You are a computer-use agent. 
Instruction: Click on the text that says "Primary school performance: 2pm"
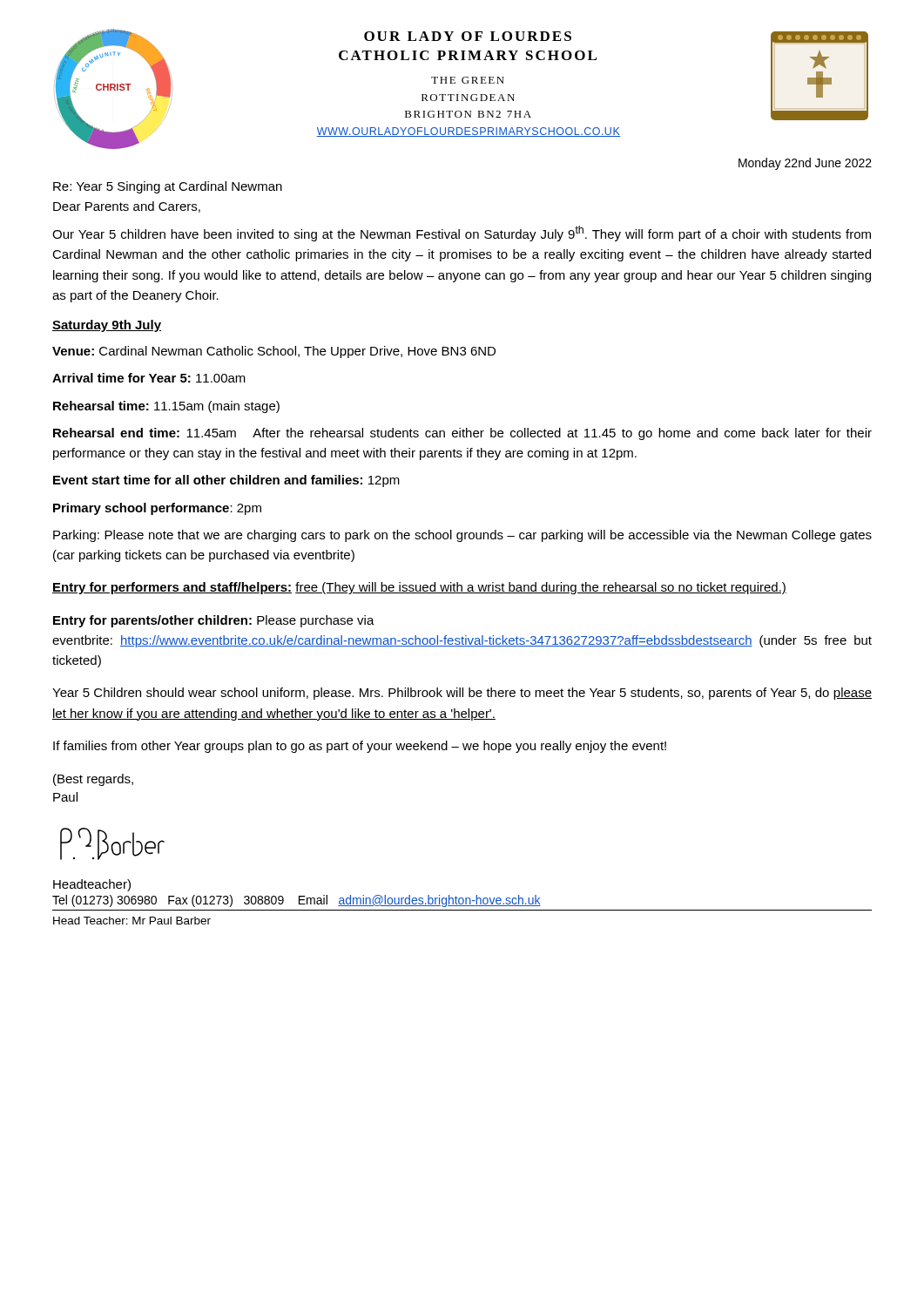(157, 507)
